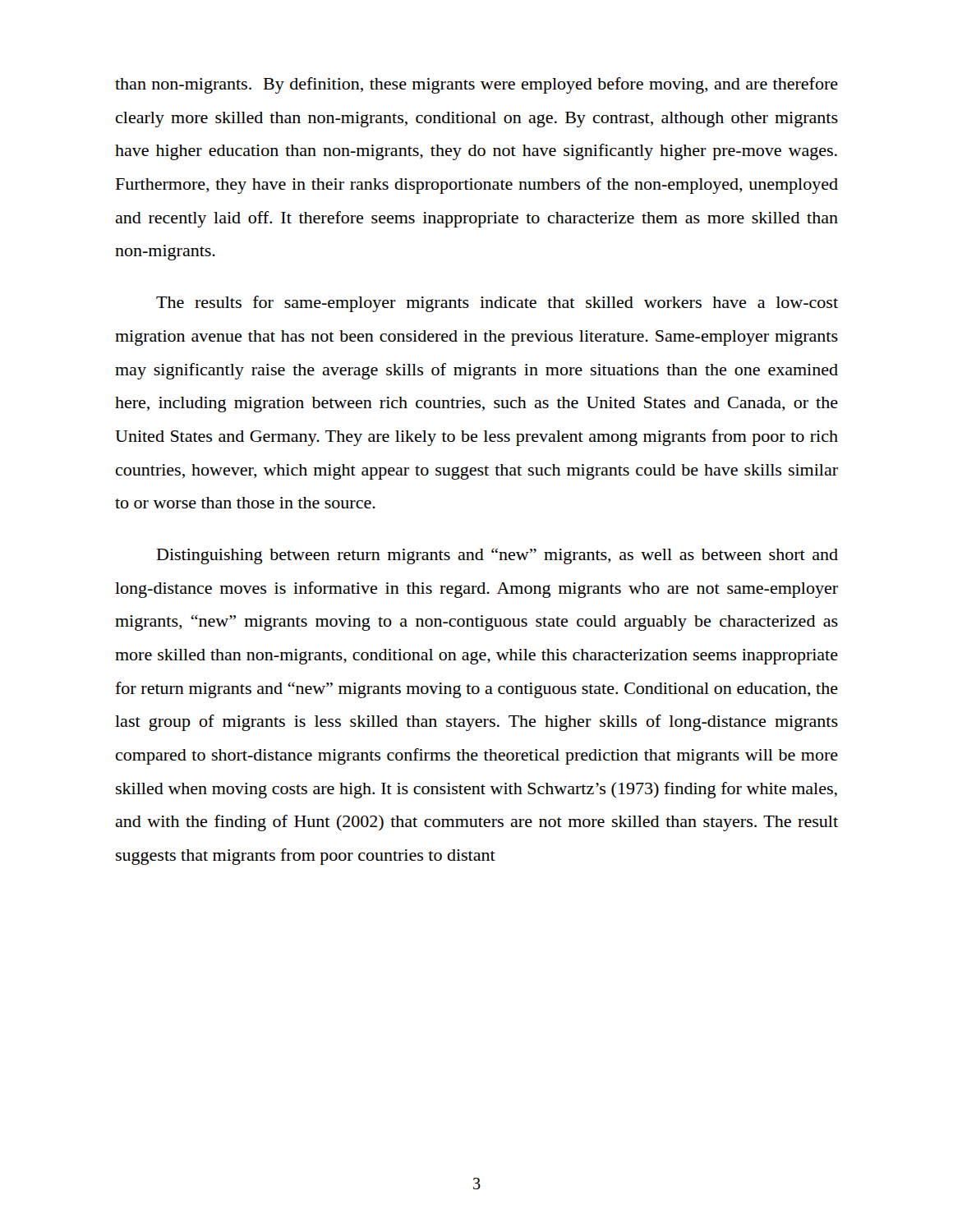The height and width of the screenshot is (1232, 953).
Task: Select the text block with the text "than non-migrants. By definition, these"
Action: pos(476,168)
